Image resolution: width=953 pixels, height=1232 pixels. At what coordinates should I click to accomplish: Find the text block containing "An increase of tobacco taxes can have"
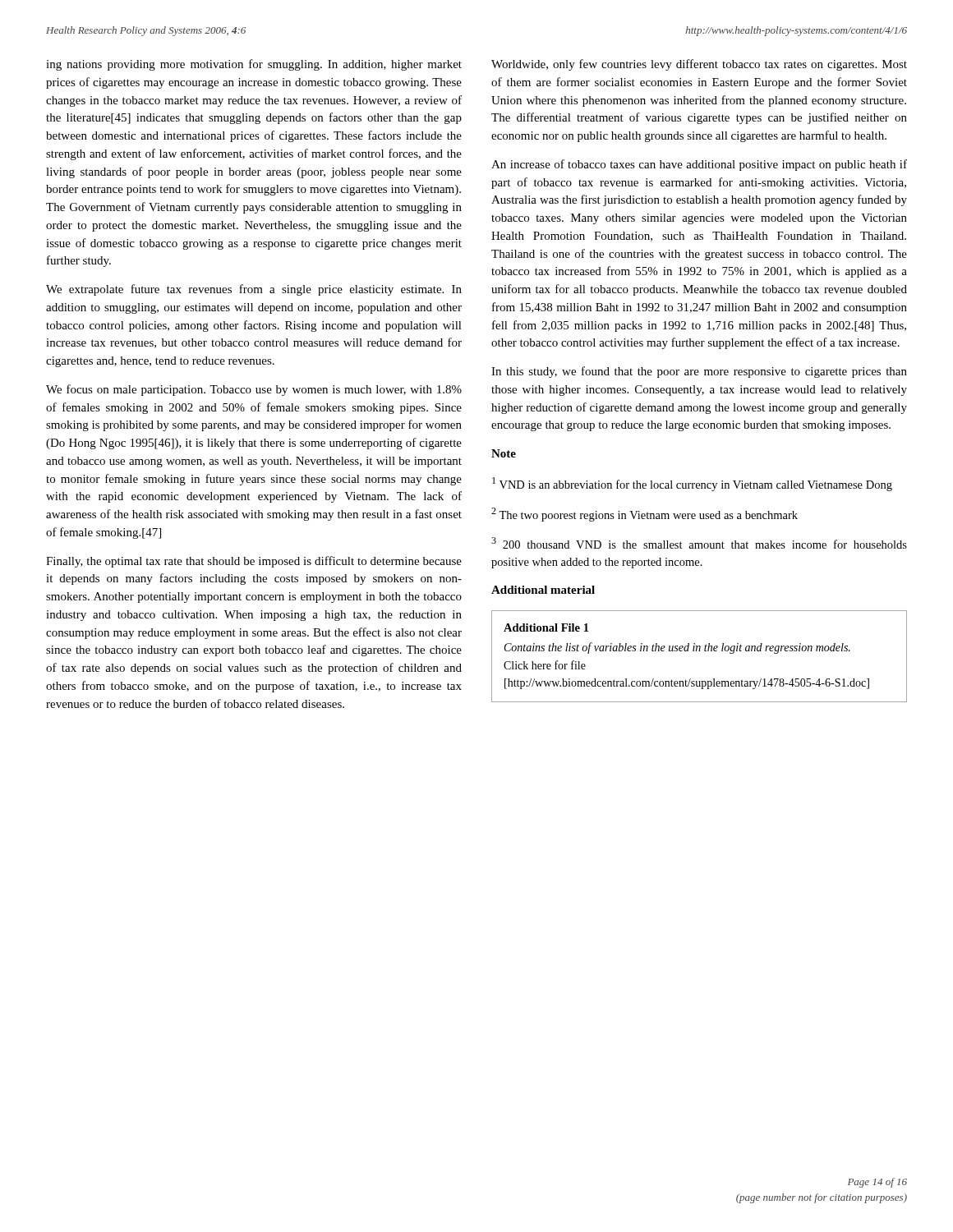pos(699,254)
